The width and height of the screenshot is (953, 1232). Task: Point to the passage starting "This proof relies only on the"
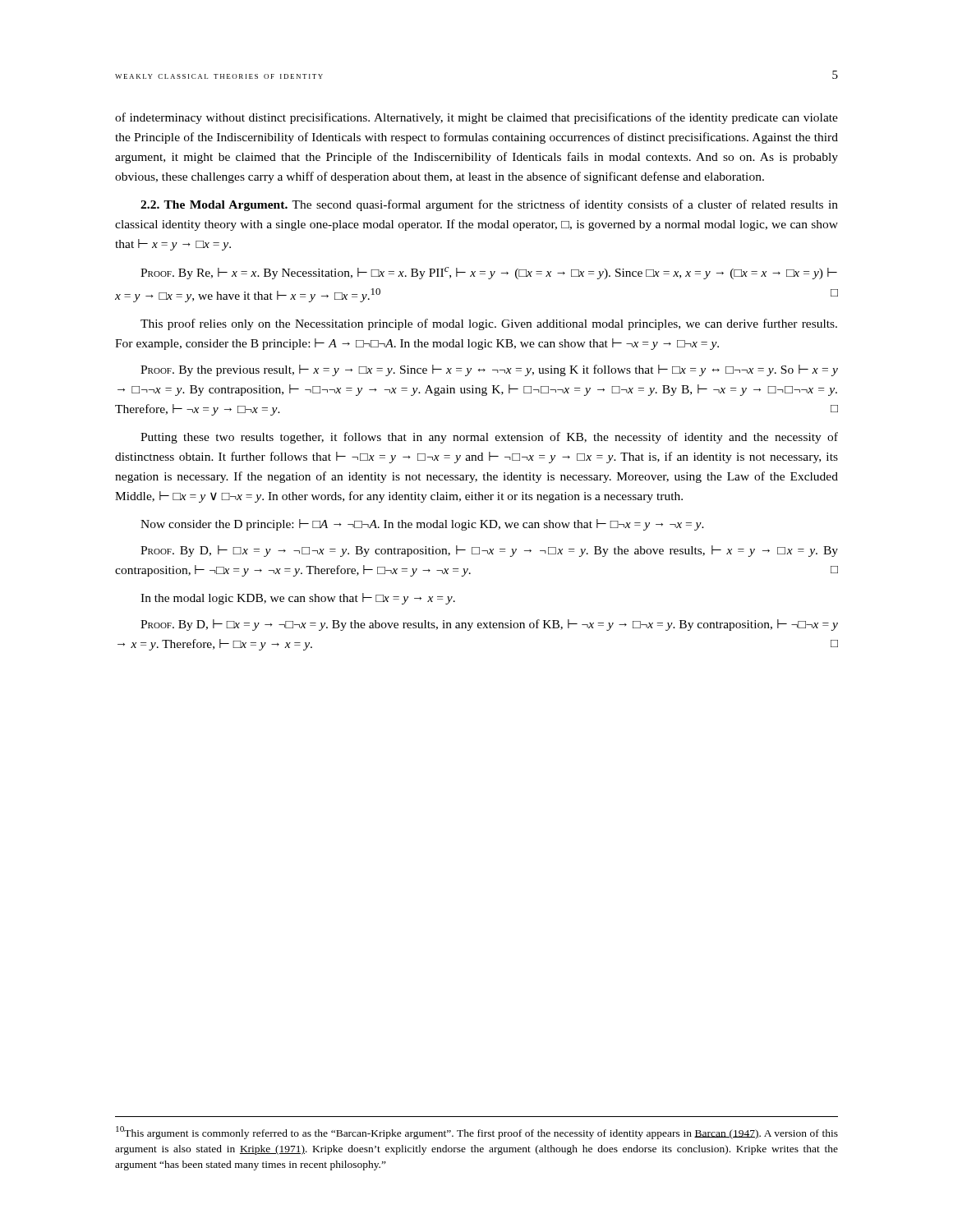click(476, 333)
